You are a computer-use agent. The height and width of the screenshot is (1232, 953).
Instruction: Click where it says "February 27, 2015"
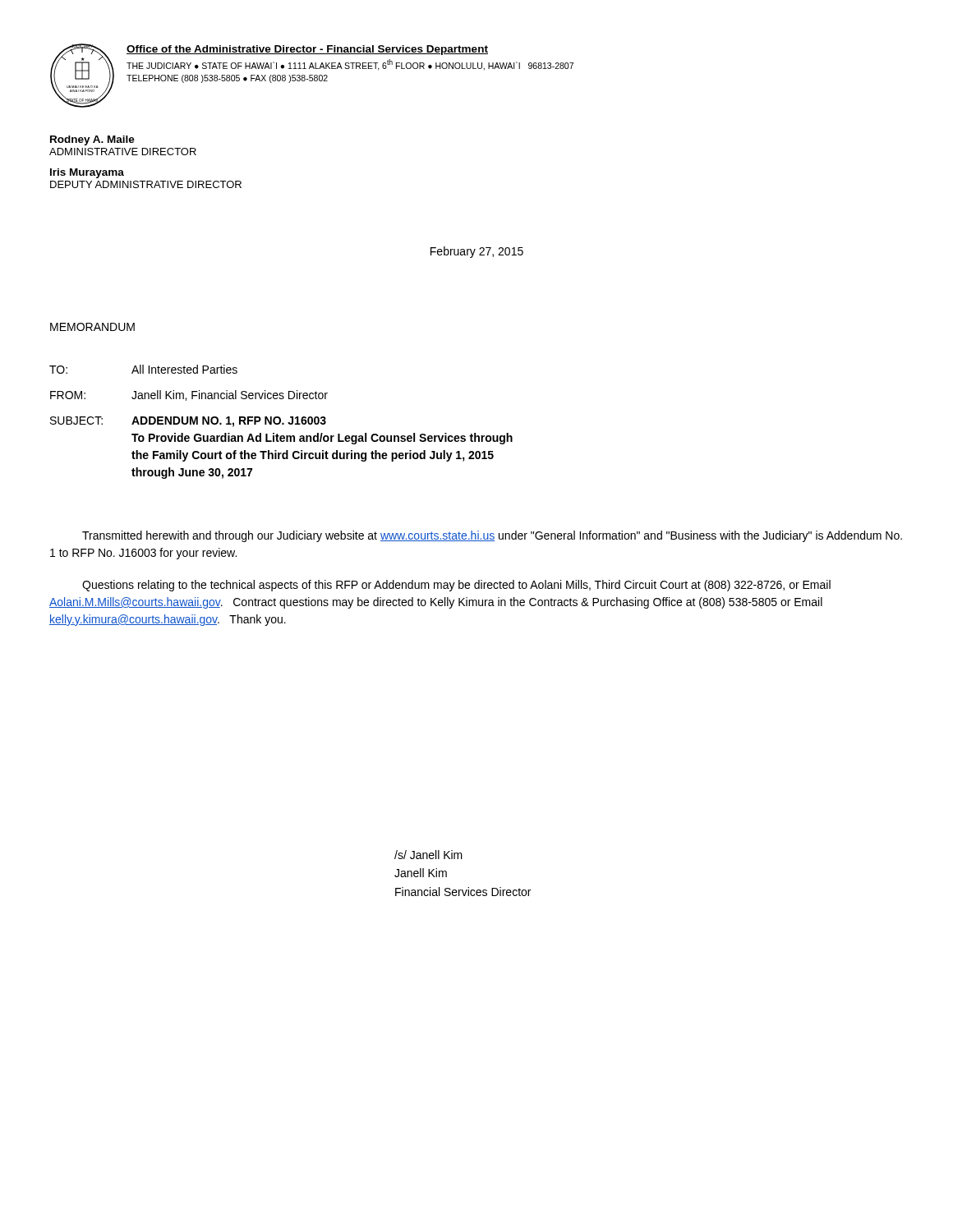click(476, 251)
